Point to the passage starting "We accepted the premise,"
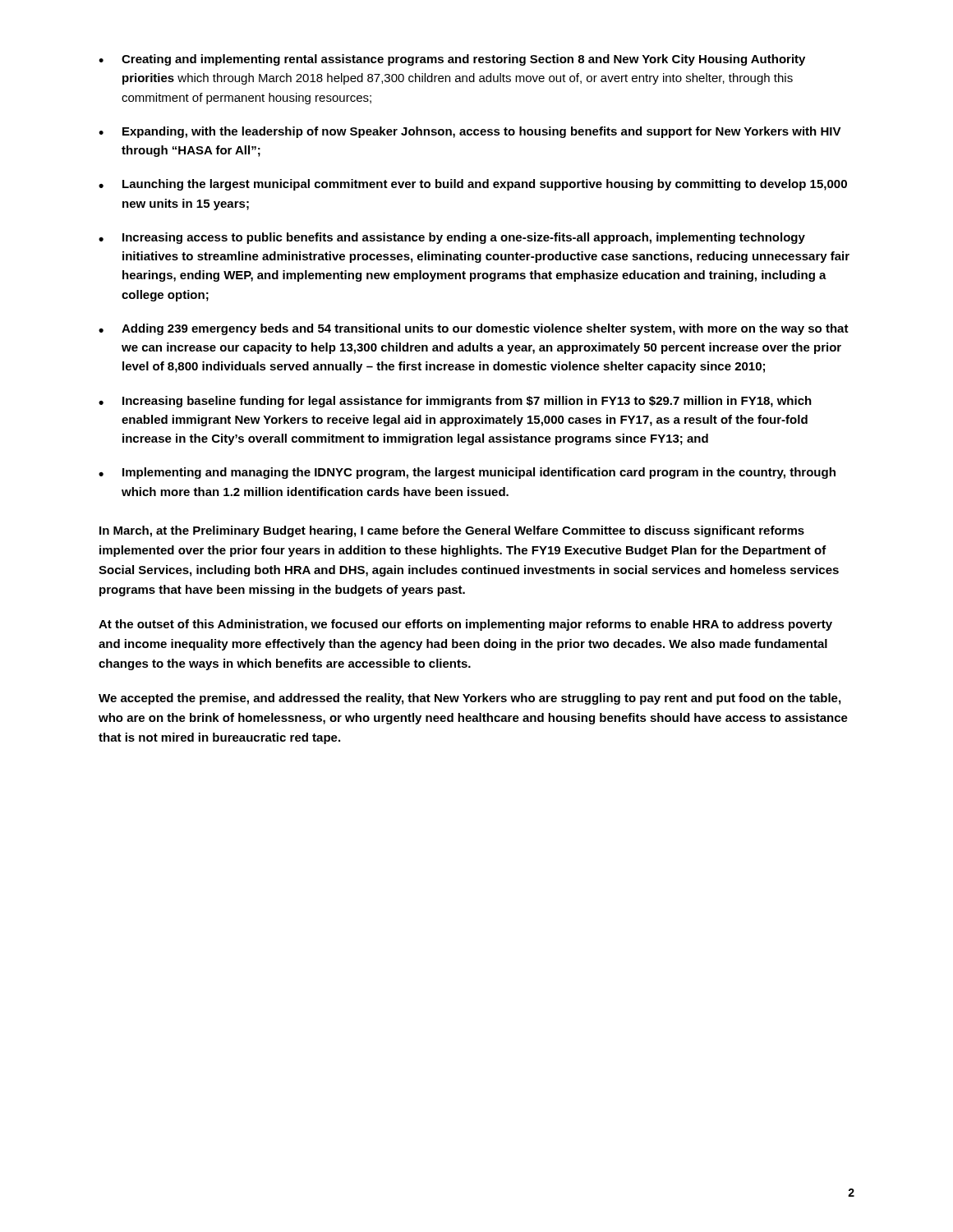 [473, 717]
